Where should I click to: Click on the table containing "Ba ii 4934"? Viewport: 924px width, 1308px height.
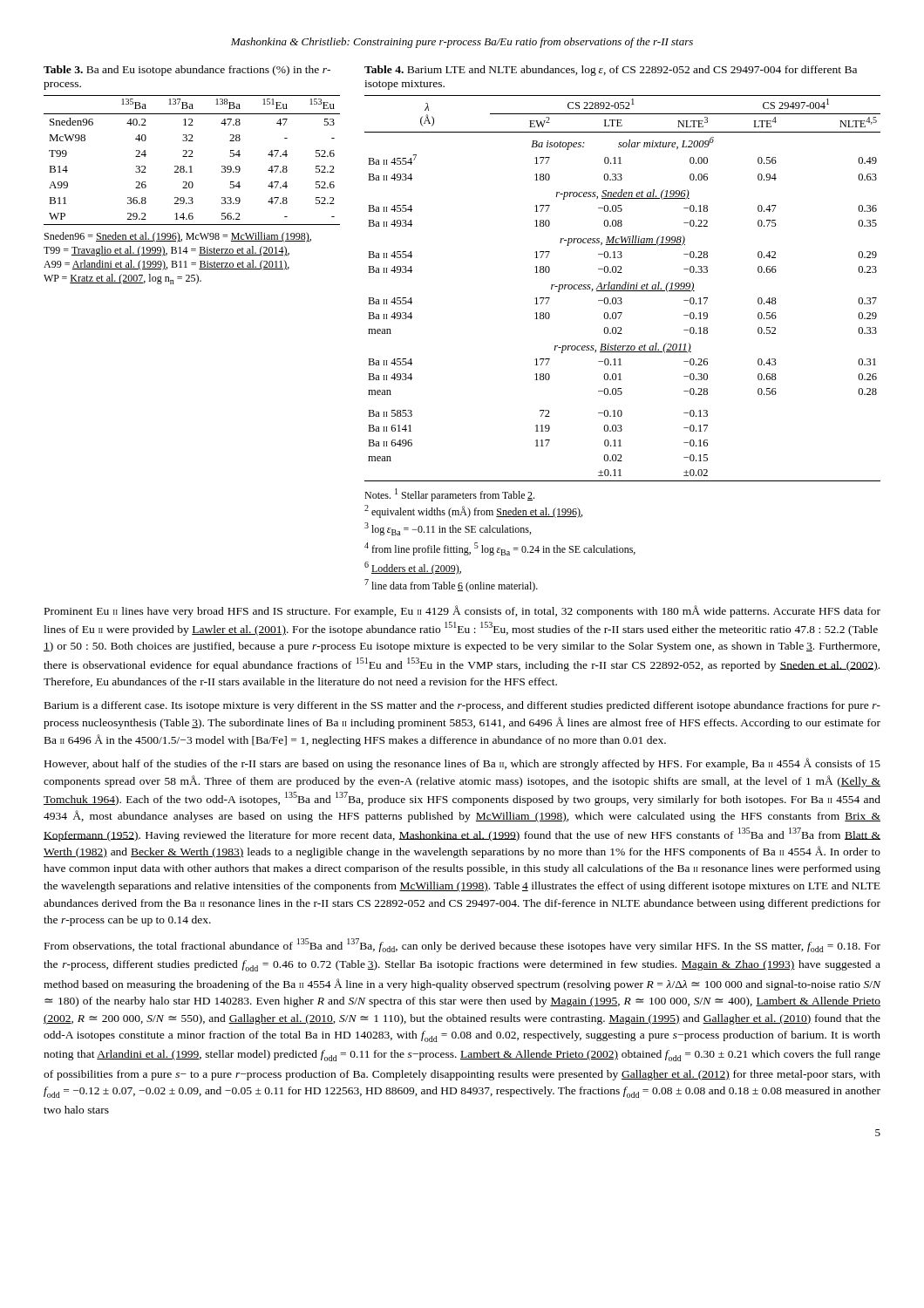coord(622,344)
